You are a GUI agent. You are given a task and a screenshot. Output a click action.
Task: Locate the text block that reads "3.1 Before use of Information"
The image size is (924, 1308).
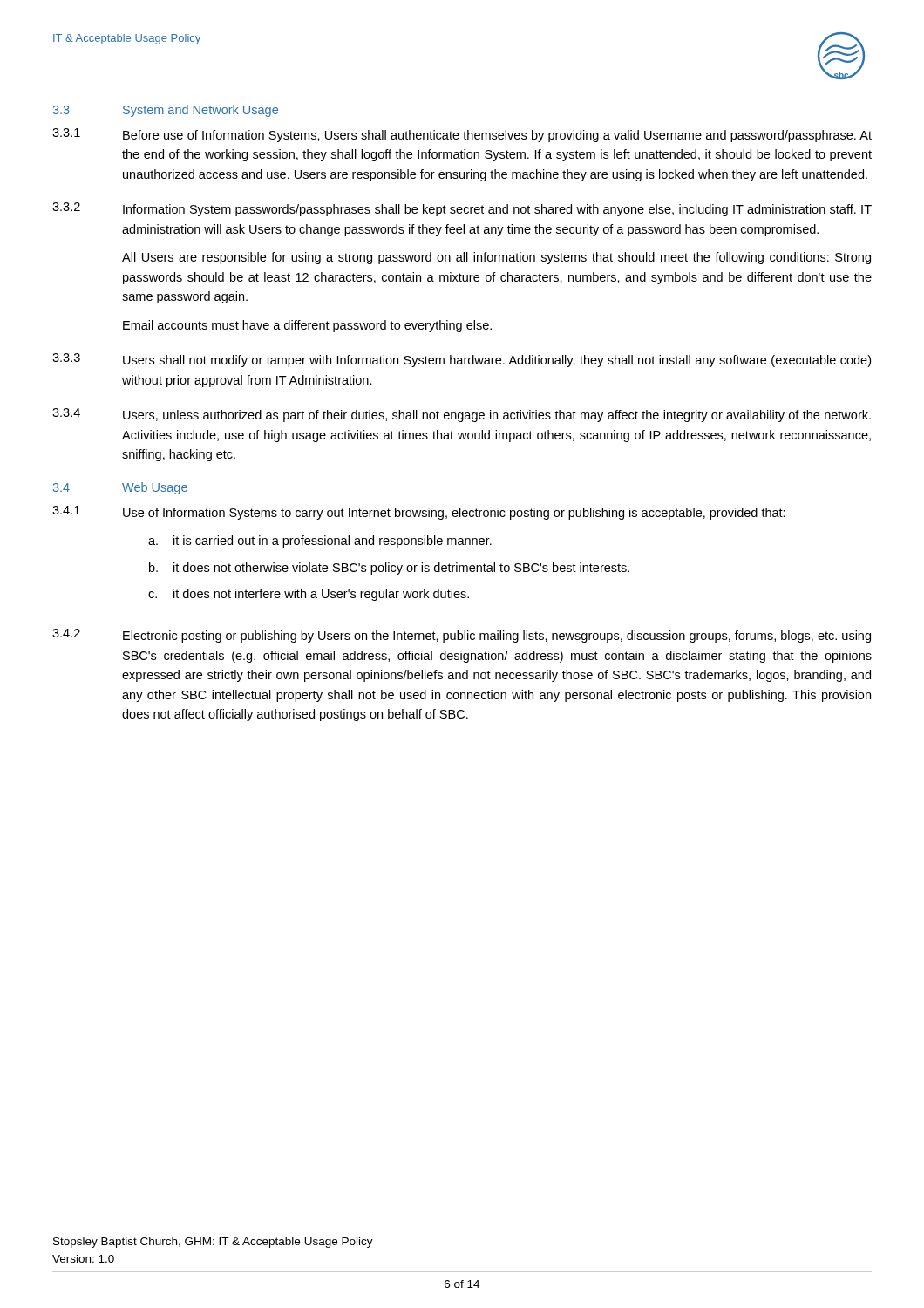pyautogui.click(x=462, y=155)
